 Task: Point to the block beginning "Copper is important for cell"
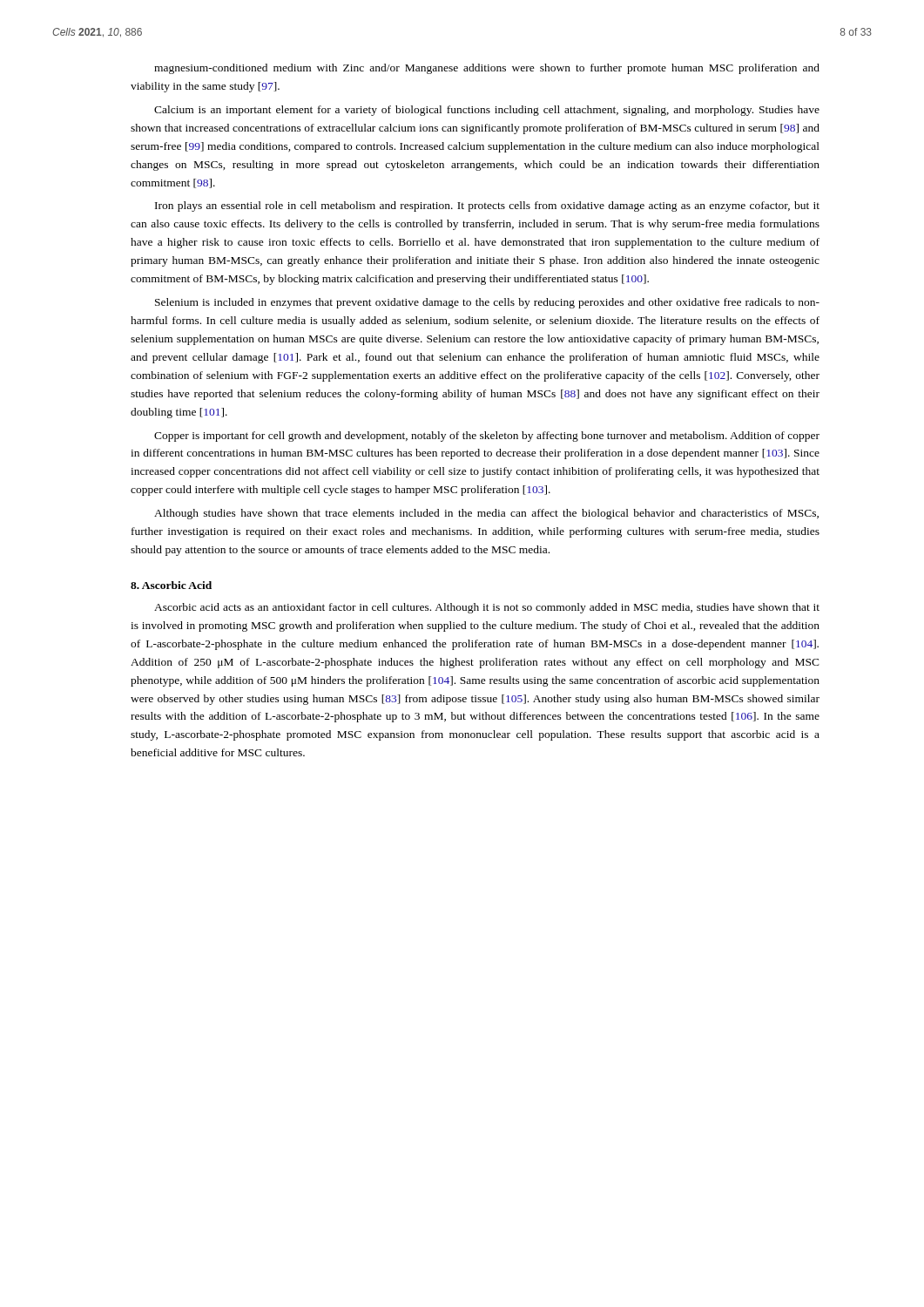pyautogui.click(x=475, y=462)
